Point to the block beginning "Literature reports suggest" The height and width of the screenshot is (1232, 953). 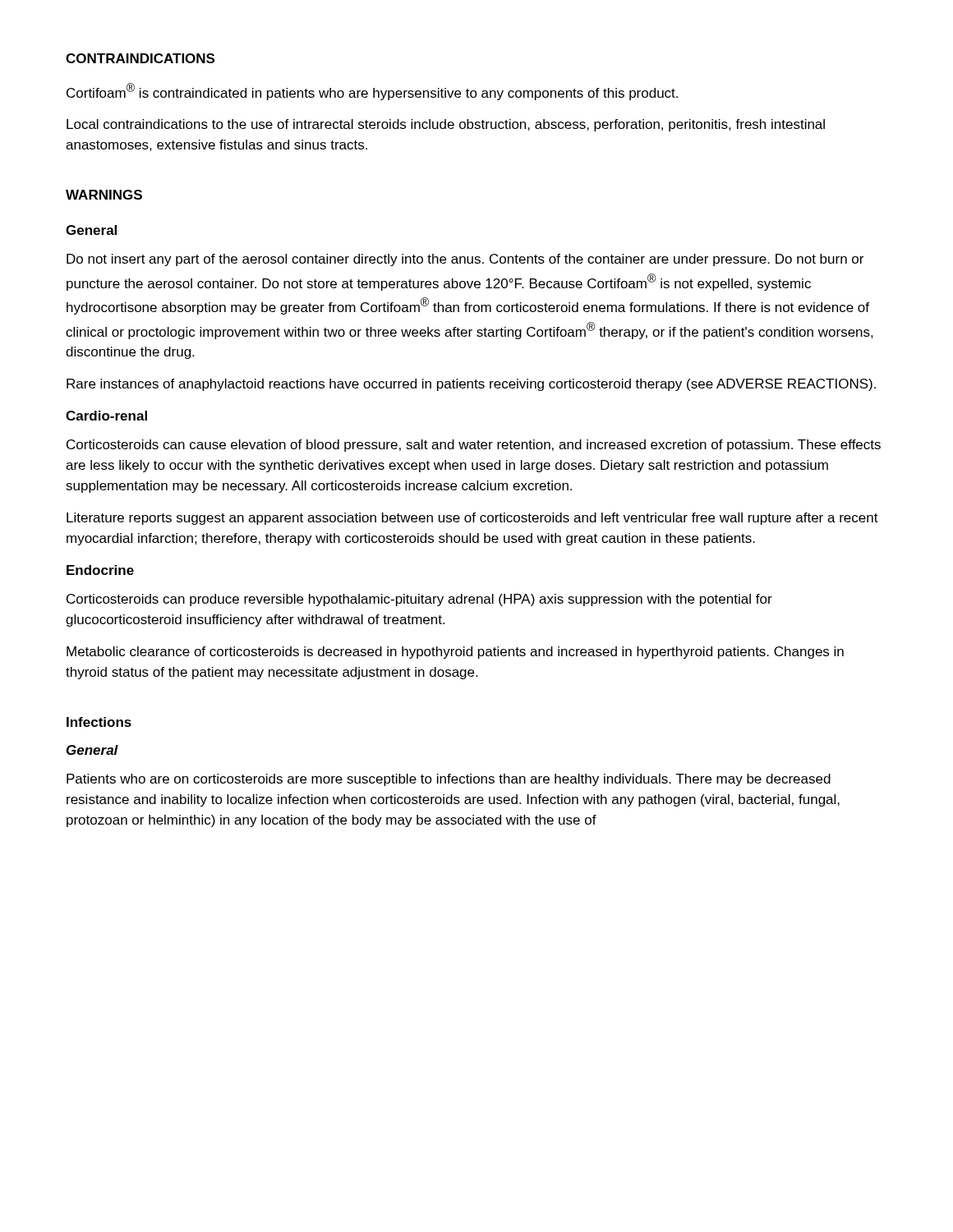click(472, 528)
